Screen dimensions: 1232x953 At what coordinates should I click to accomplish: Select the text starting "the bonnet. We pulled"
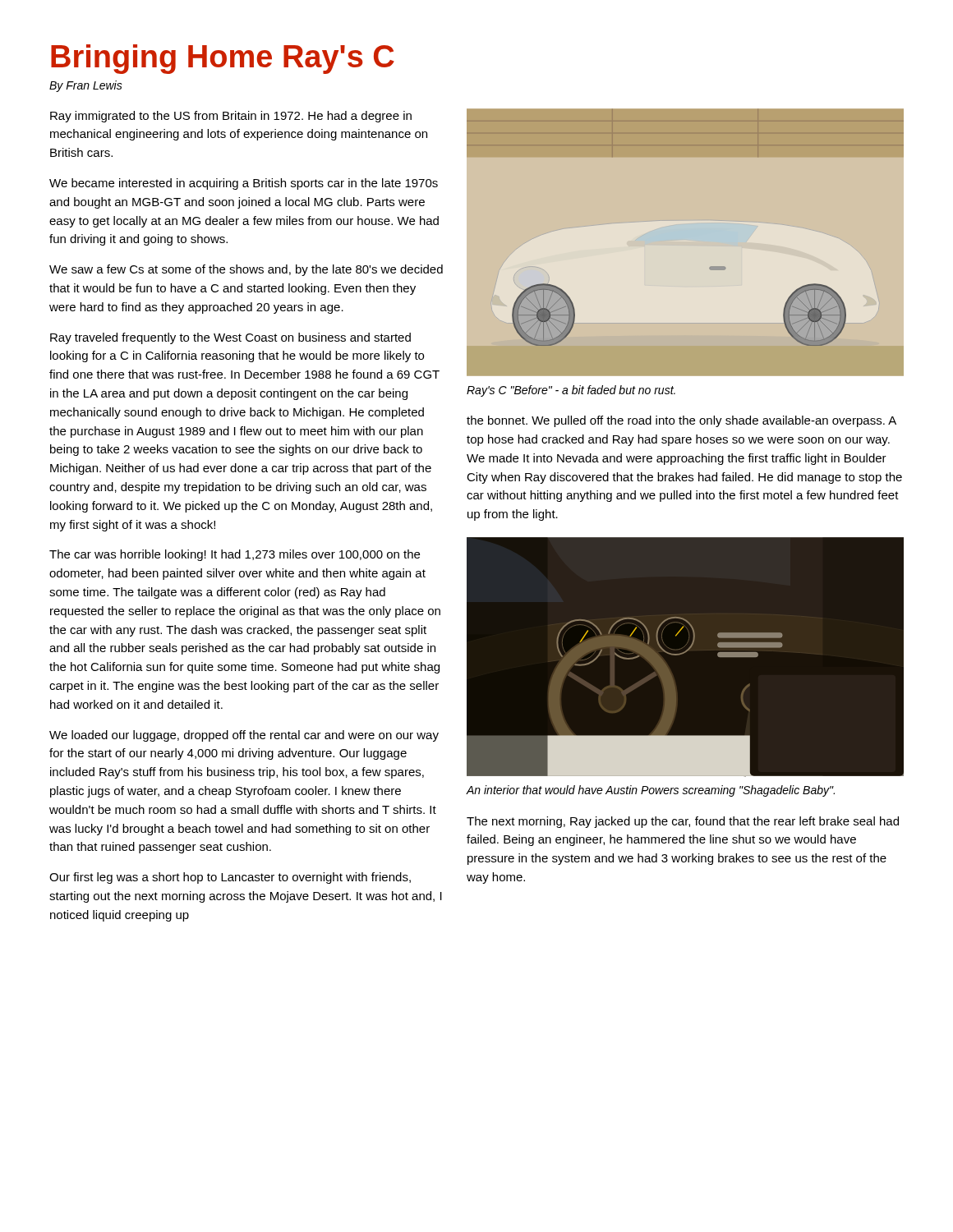tap(684, 467)
